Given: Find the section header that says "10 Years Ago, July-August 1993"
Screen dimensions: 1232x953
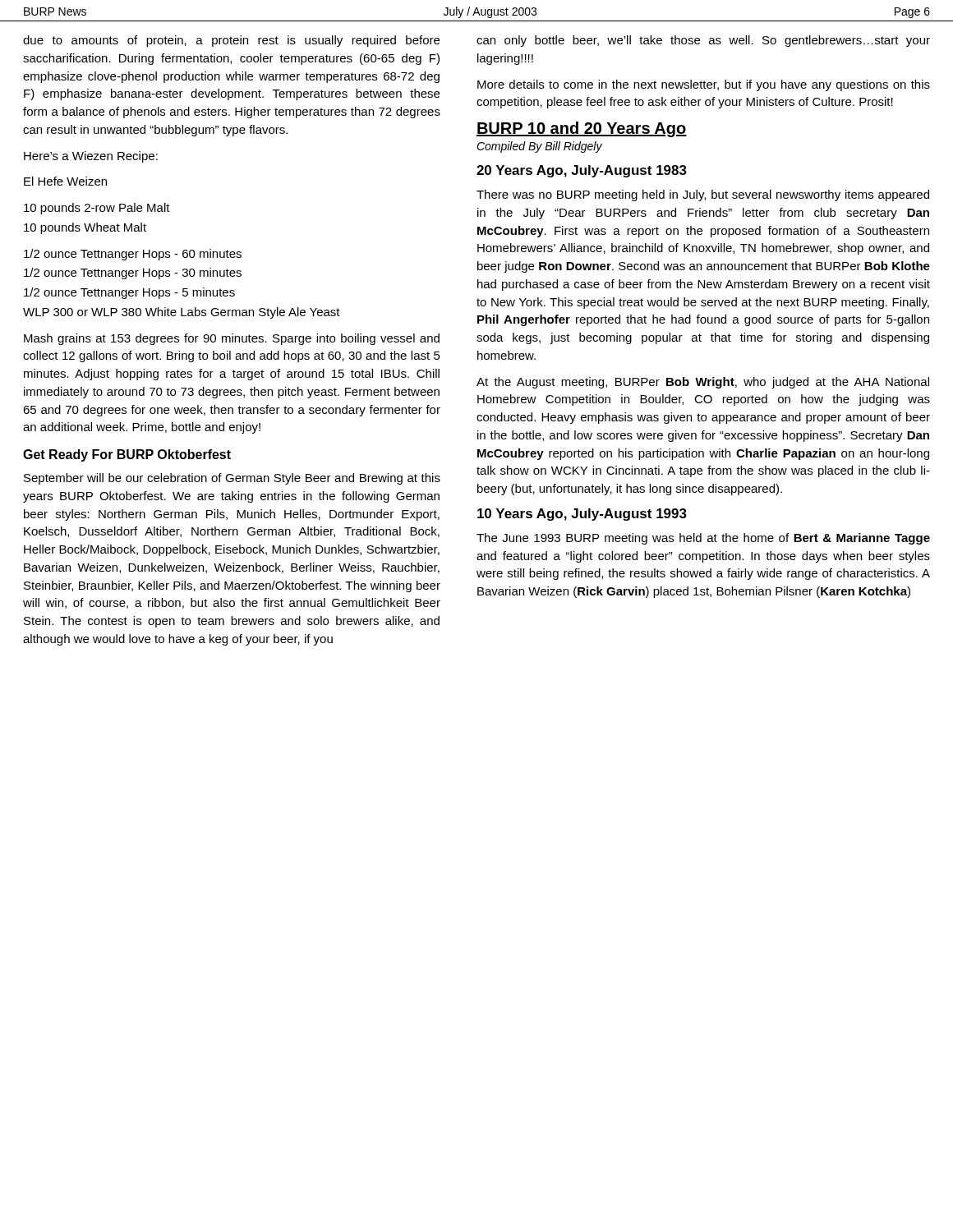Looking at the screenshot, I should point(582,514).
